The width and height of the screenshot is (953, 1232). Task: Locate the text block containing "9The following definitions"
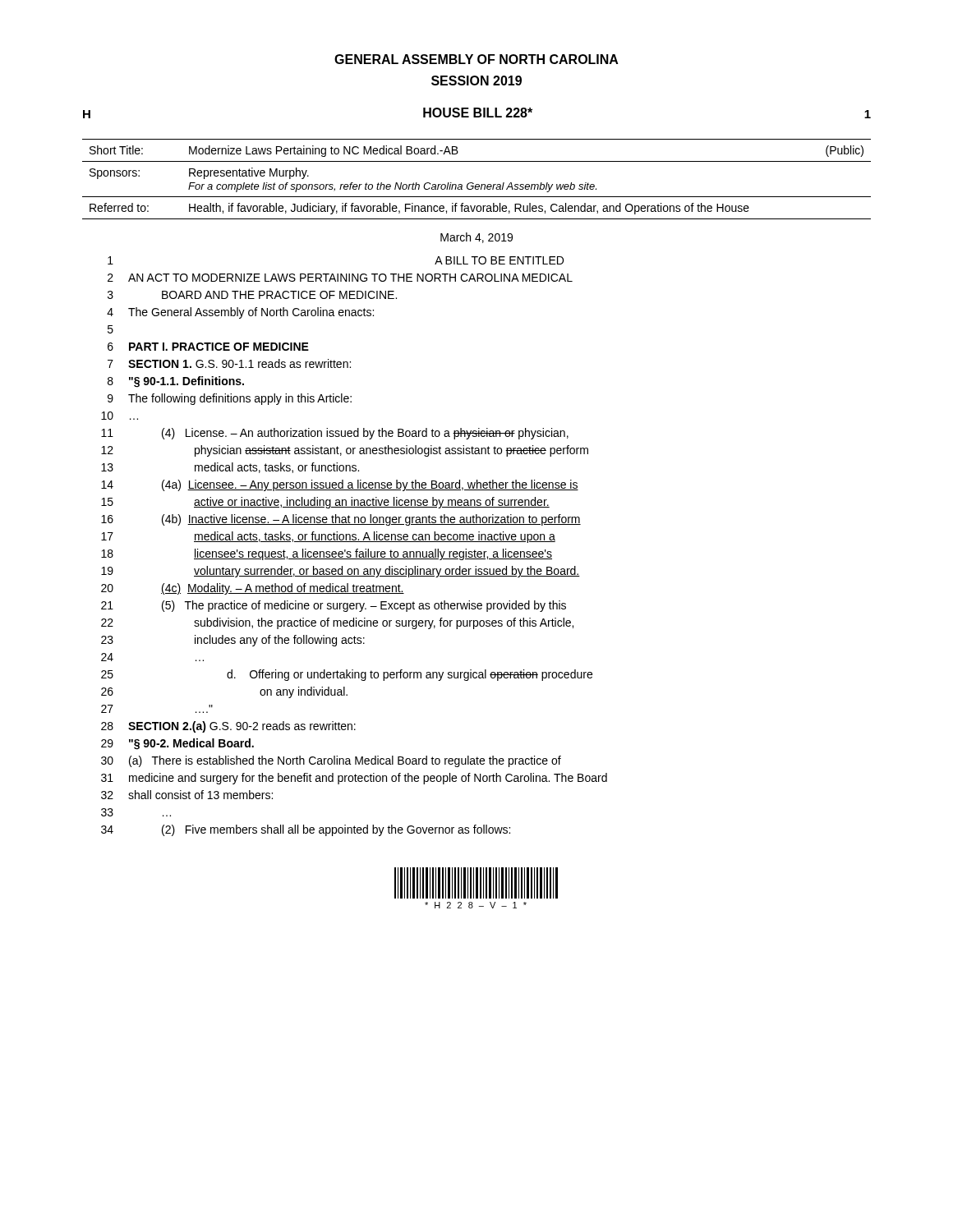click(x=230, y=399)
